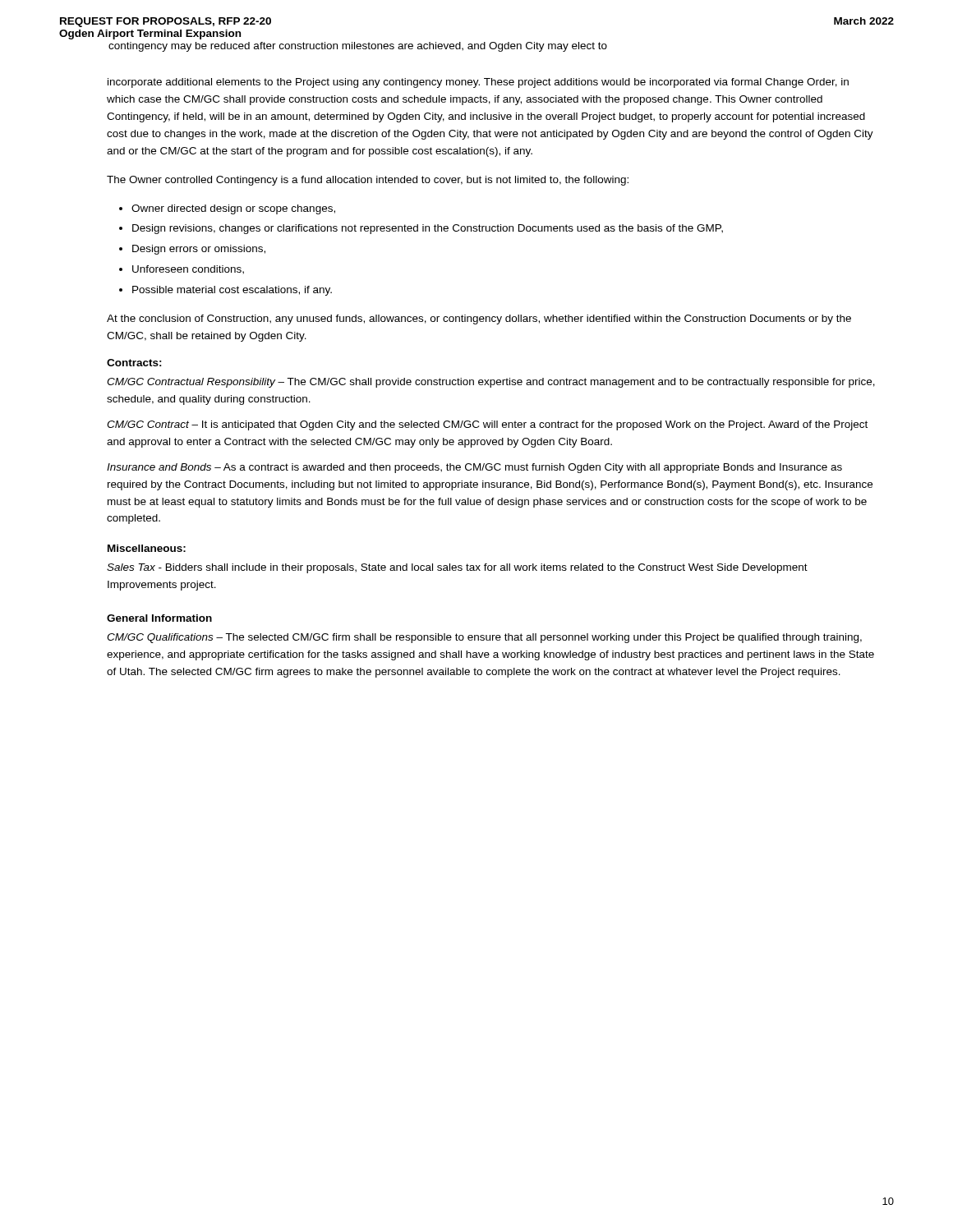Locate the block starting "Sales Tax - Bidders shall"

[x=457, y=576]
